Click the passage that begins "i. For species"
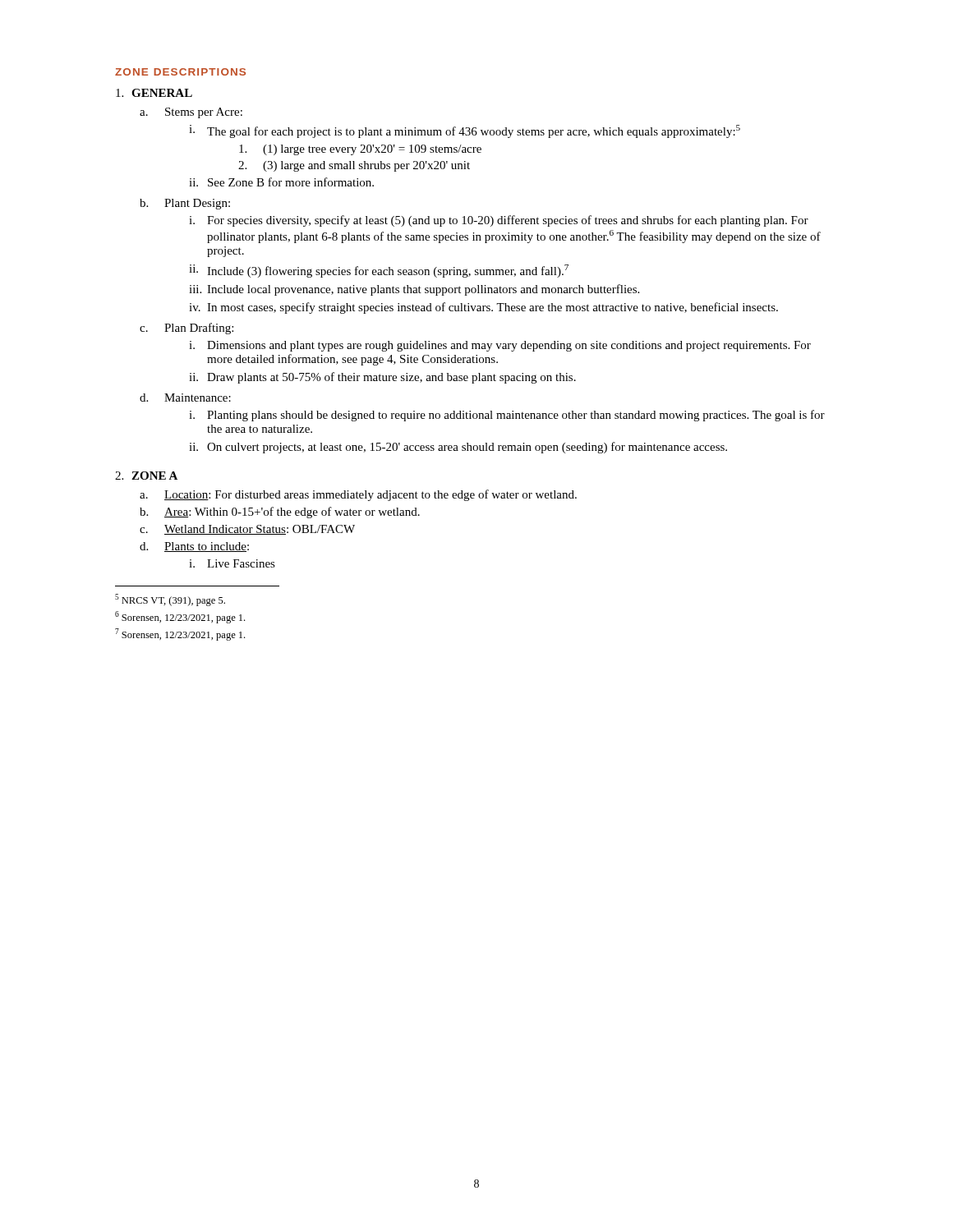Screen dimensions: 1232x953 pyautogui.click(x=513, y=236)
